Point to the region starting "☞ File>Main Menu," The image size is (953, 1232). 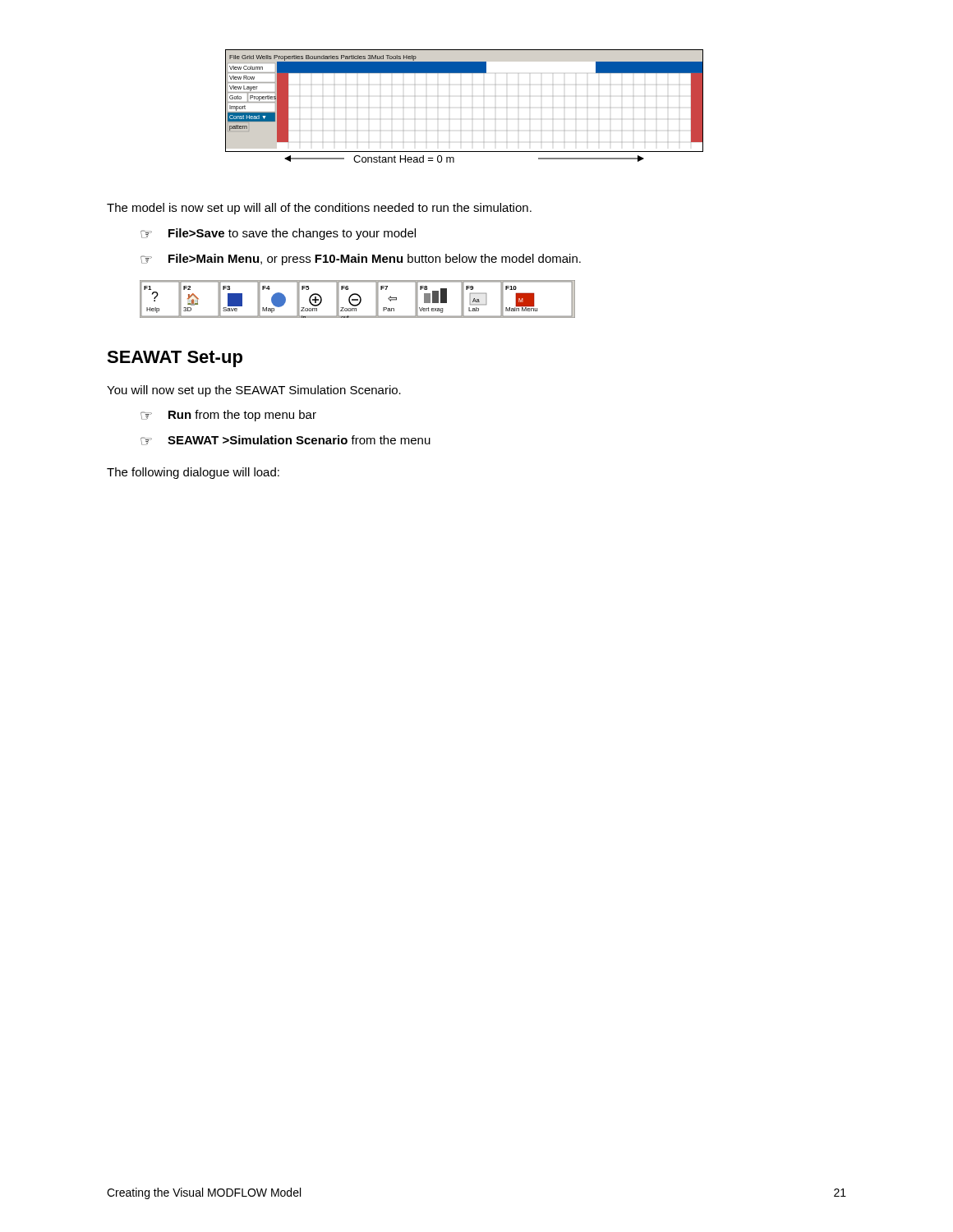point(361,259)
